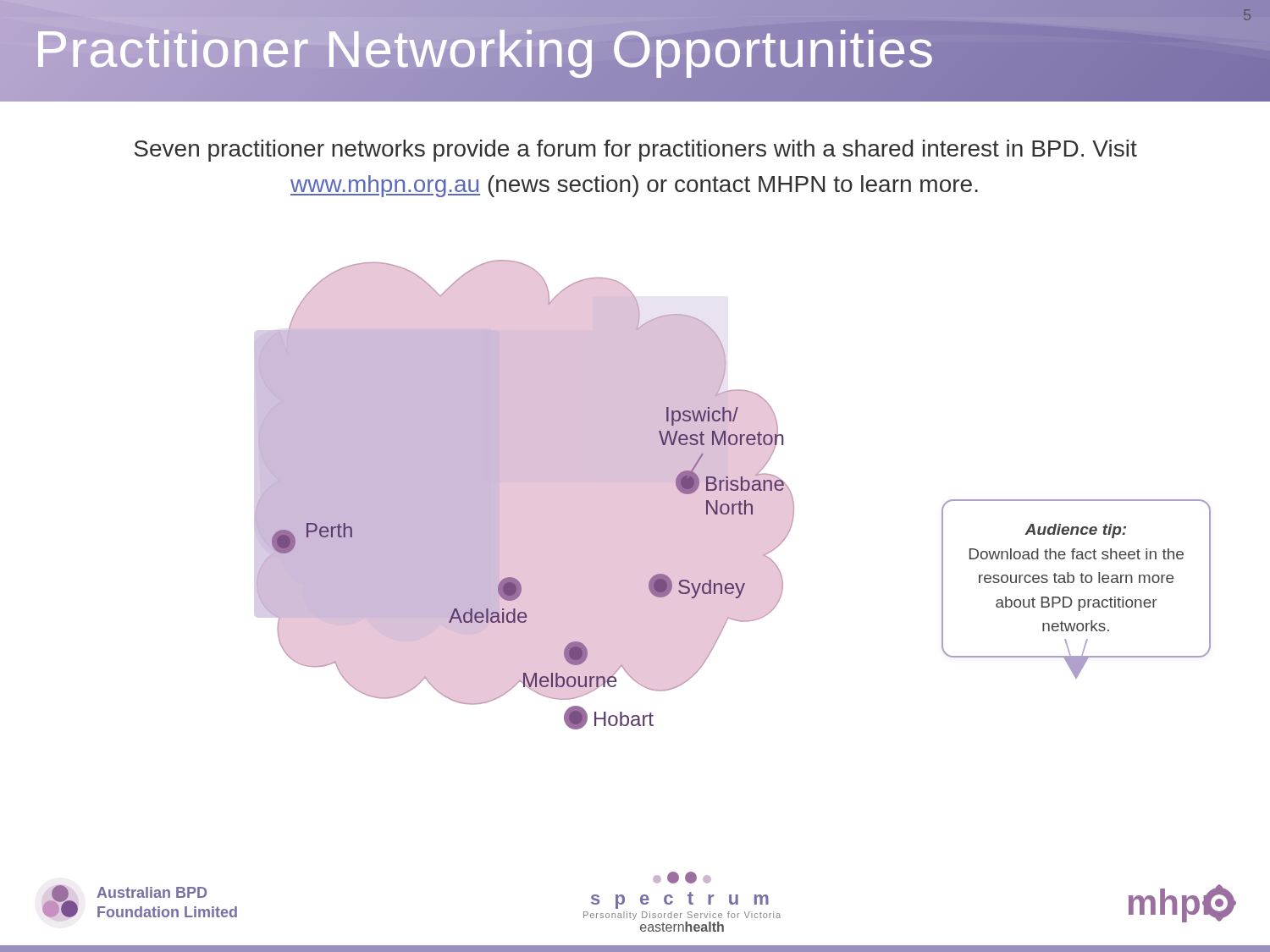
Task: Point to the block starting "Practitioner Networking Opportunities"
Action: 484,49
